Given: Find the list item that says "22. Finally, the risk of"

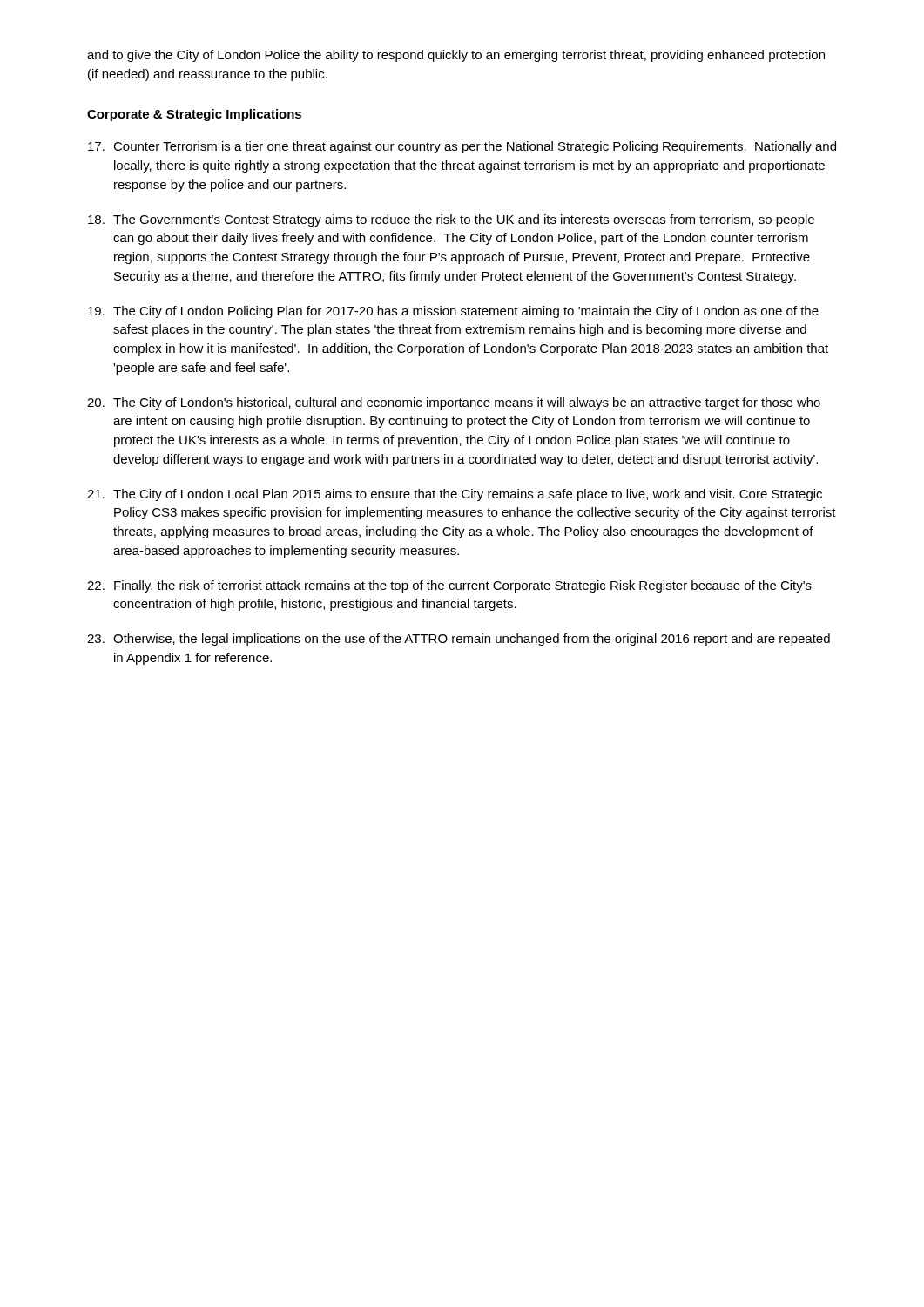Looking at the screenshot, I should [x=462, y=594].
